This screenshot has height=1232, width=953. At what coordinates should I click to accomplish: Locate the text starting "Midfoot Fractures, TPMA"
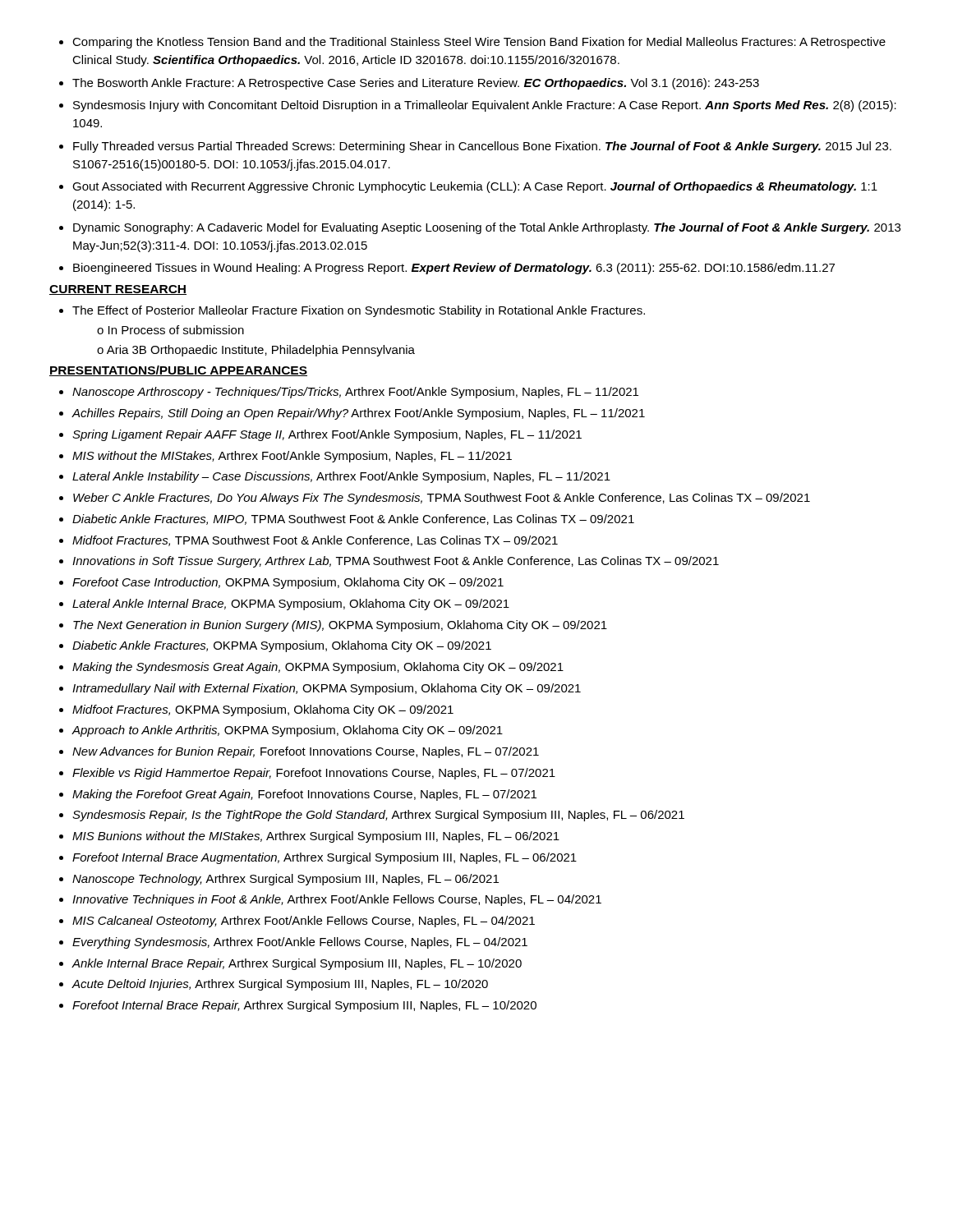coord(488,540)
